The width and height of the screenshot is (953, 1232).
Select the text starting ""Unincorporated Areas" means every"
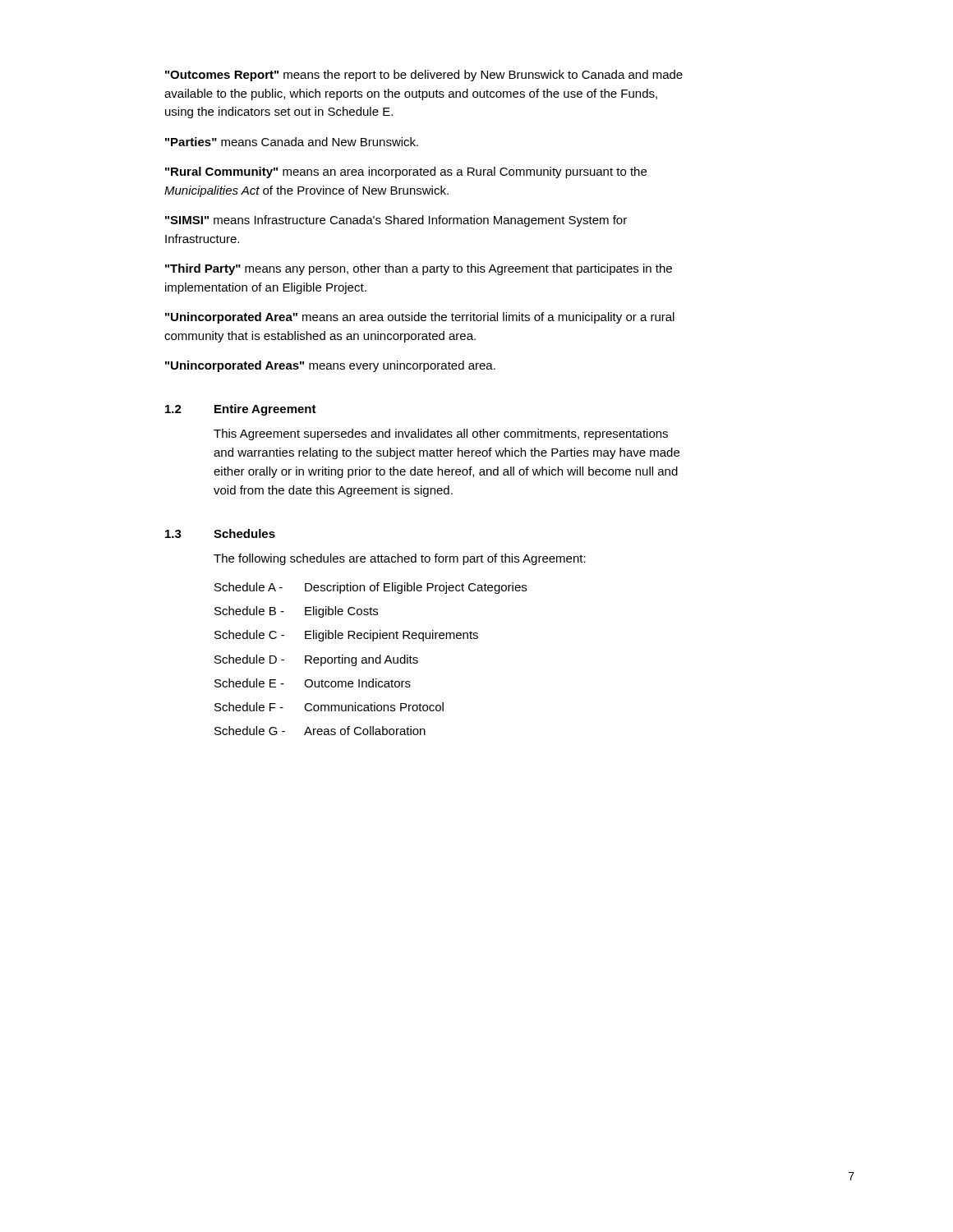[x=330, y=365]
